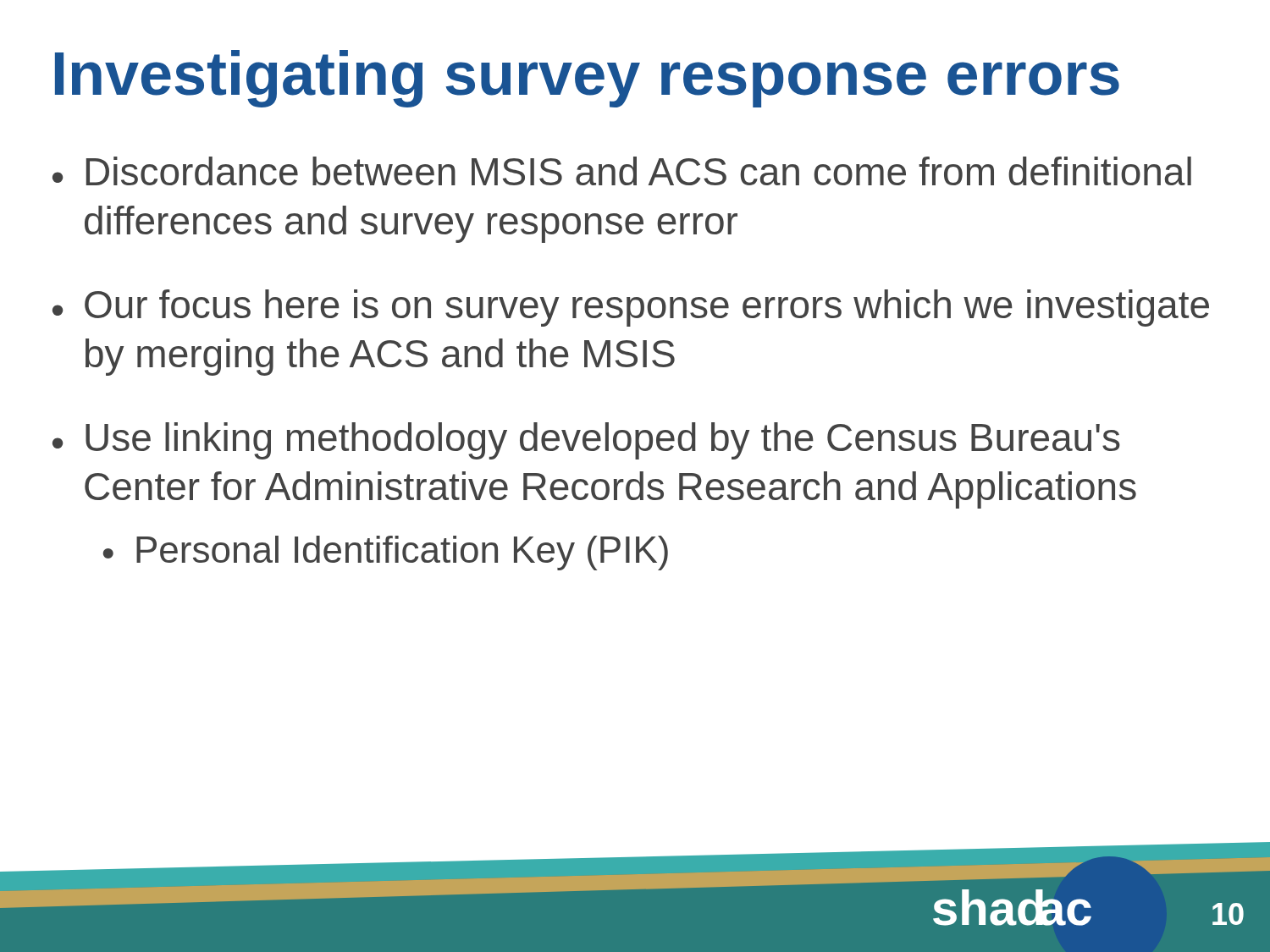Find the list item with the text "• Discordance between"
Viewport: 1270px width, 952px height.
pos(635,197)
